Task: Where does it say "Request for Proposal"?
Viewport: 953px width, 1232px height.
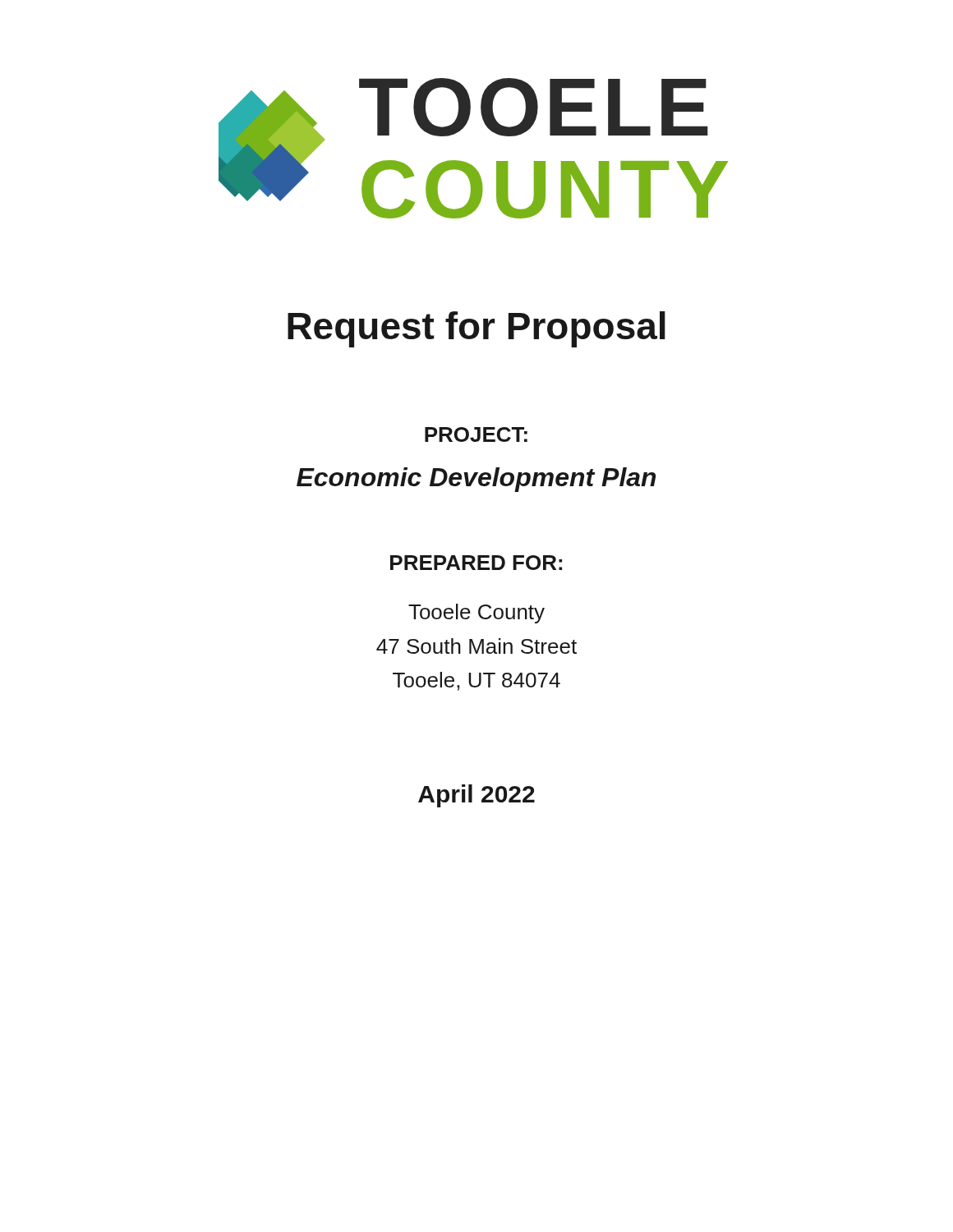Action: (x=476, y=326)
